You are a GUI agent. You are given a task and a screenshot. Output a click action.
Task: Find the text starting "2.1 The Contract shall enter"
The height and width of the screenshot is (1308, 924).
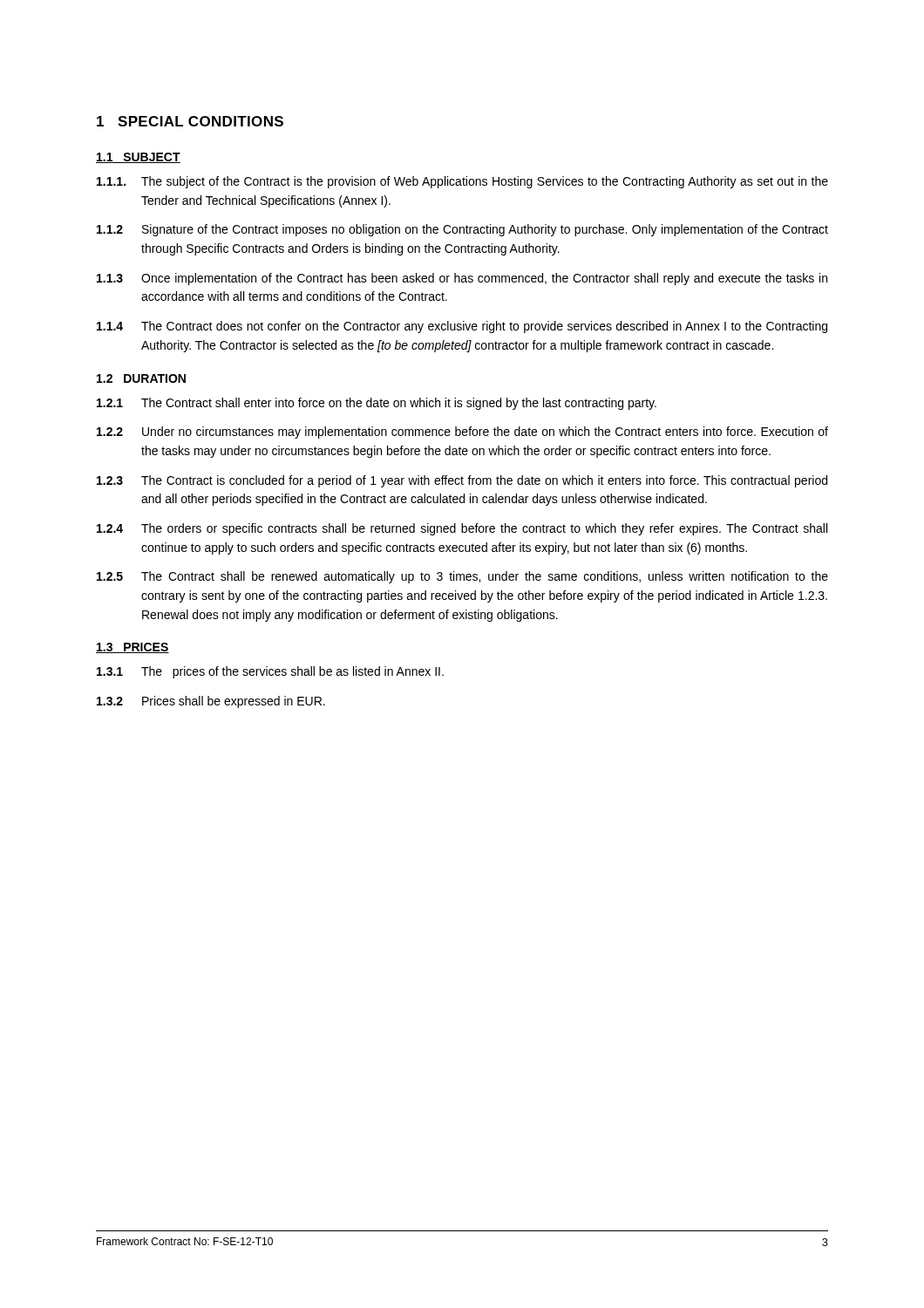[x=462, y=403]
